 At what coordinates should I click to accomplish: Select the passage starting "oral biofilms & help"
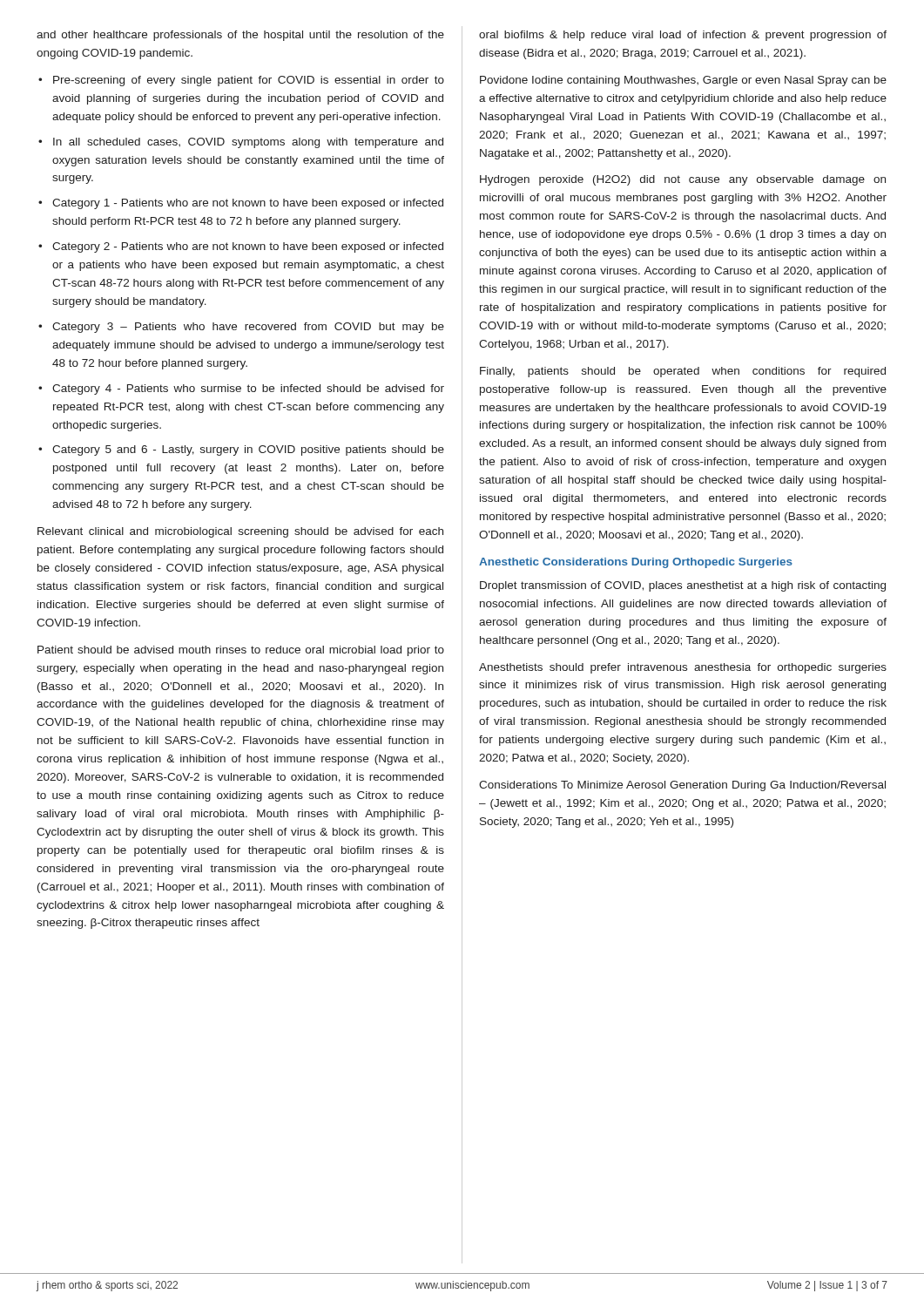(683, 44)
